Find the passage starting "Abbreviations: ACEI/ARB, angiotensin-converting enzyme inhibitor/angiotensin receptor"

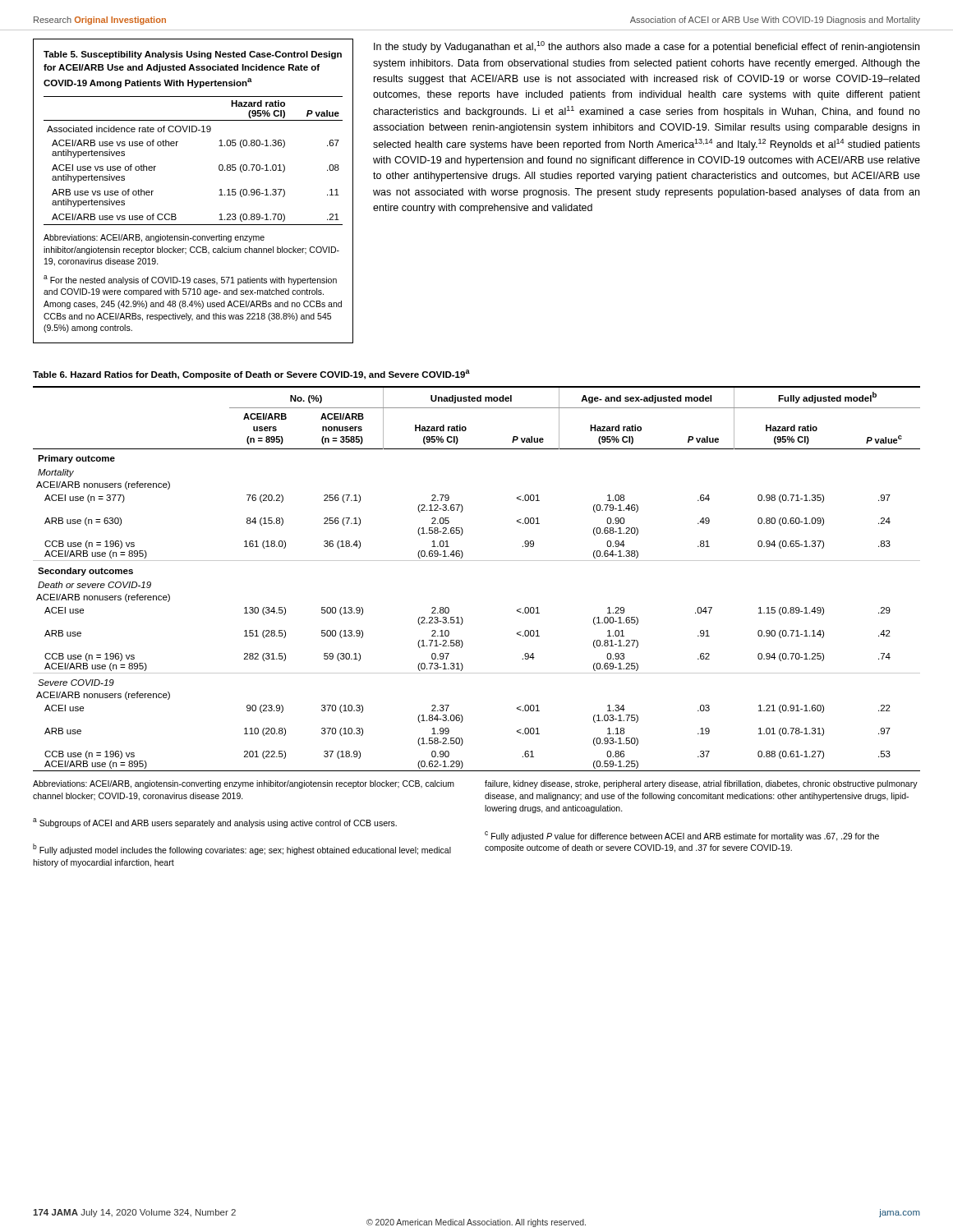coord(241,784)
